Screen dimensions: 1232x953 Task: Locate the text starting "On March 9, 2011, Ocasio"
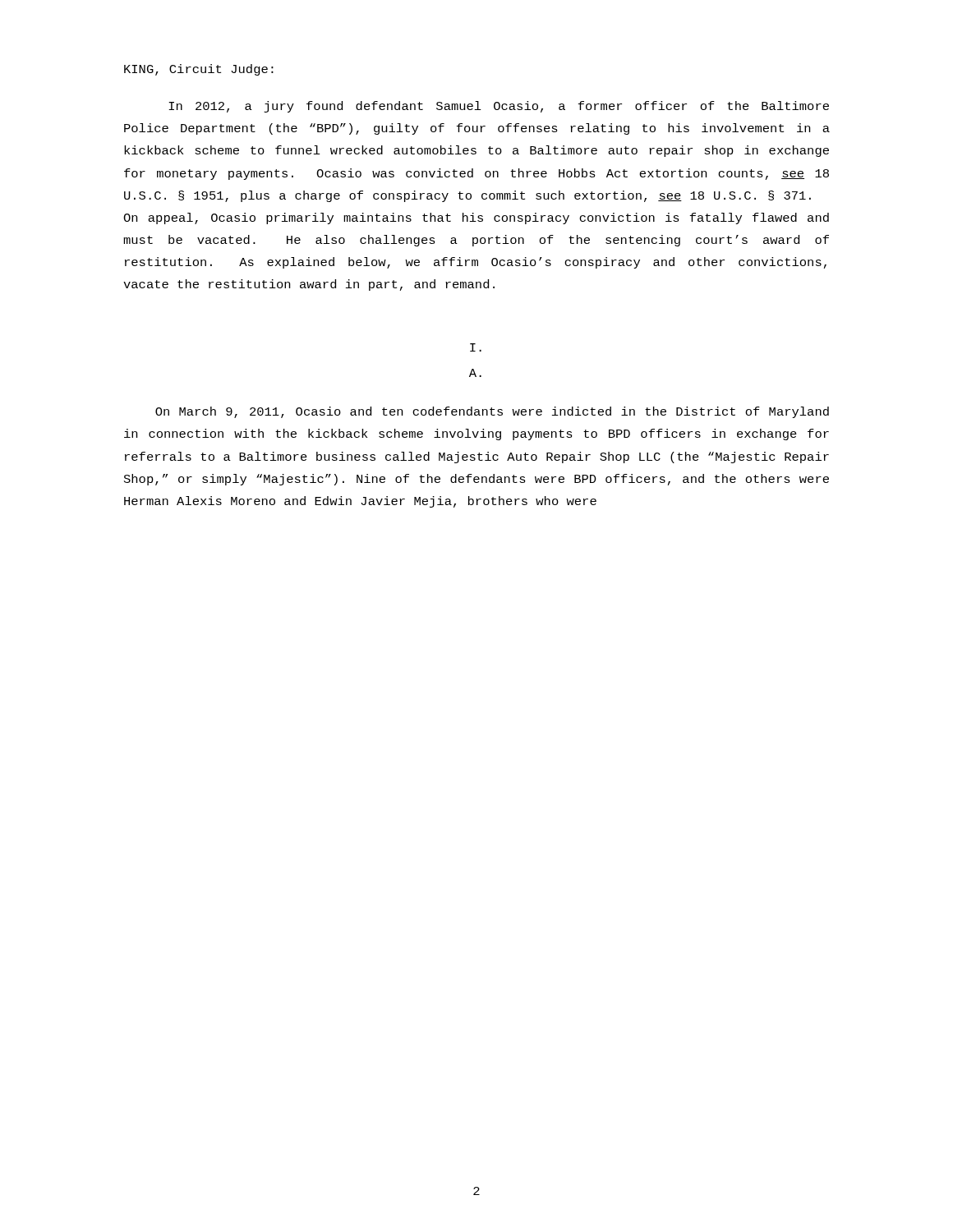(476, 457)
